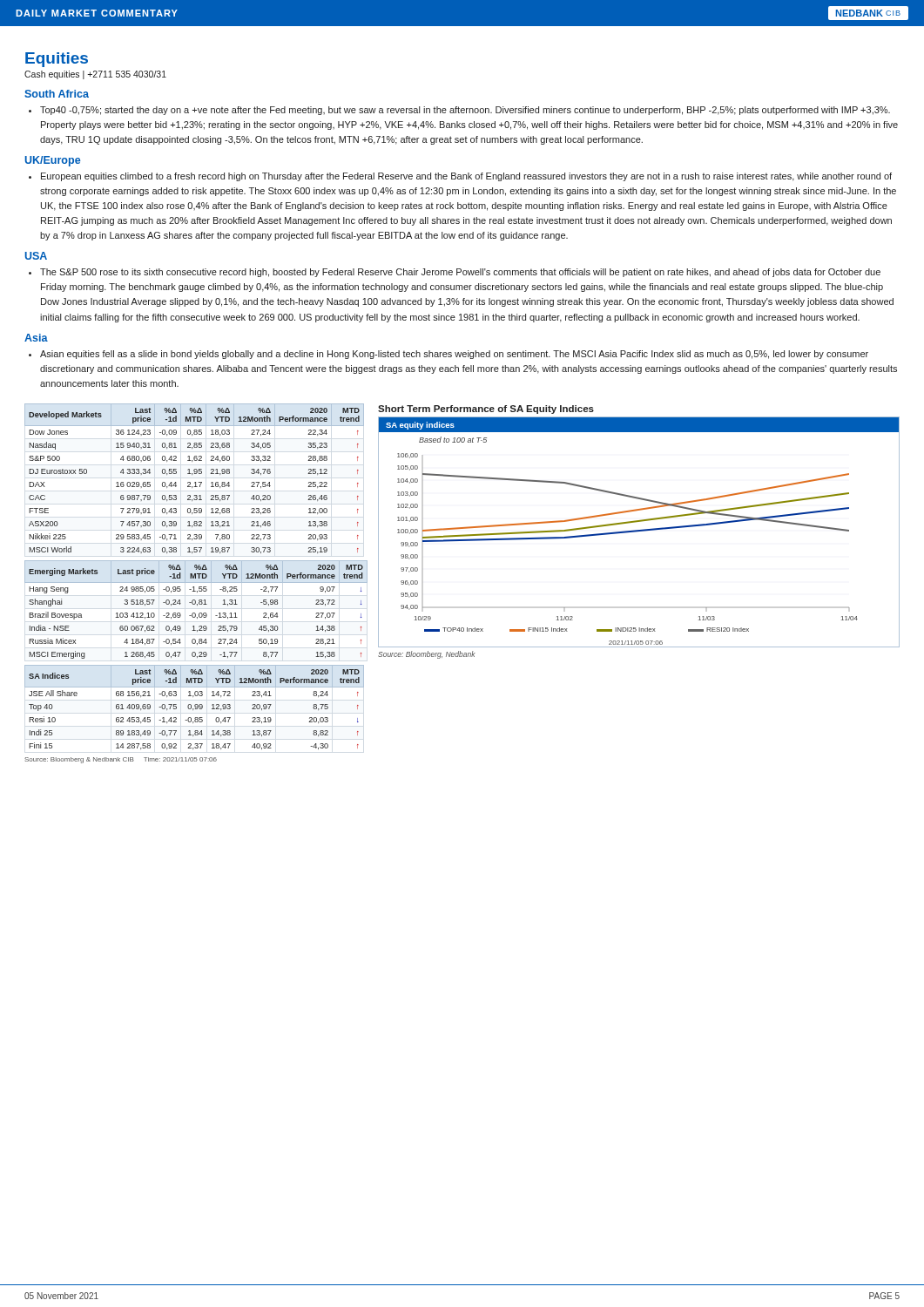Select the element starting "European equities climbed to a fresh"
Screen dimensions: 1307x924
tap(470, 206)
